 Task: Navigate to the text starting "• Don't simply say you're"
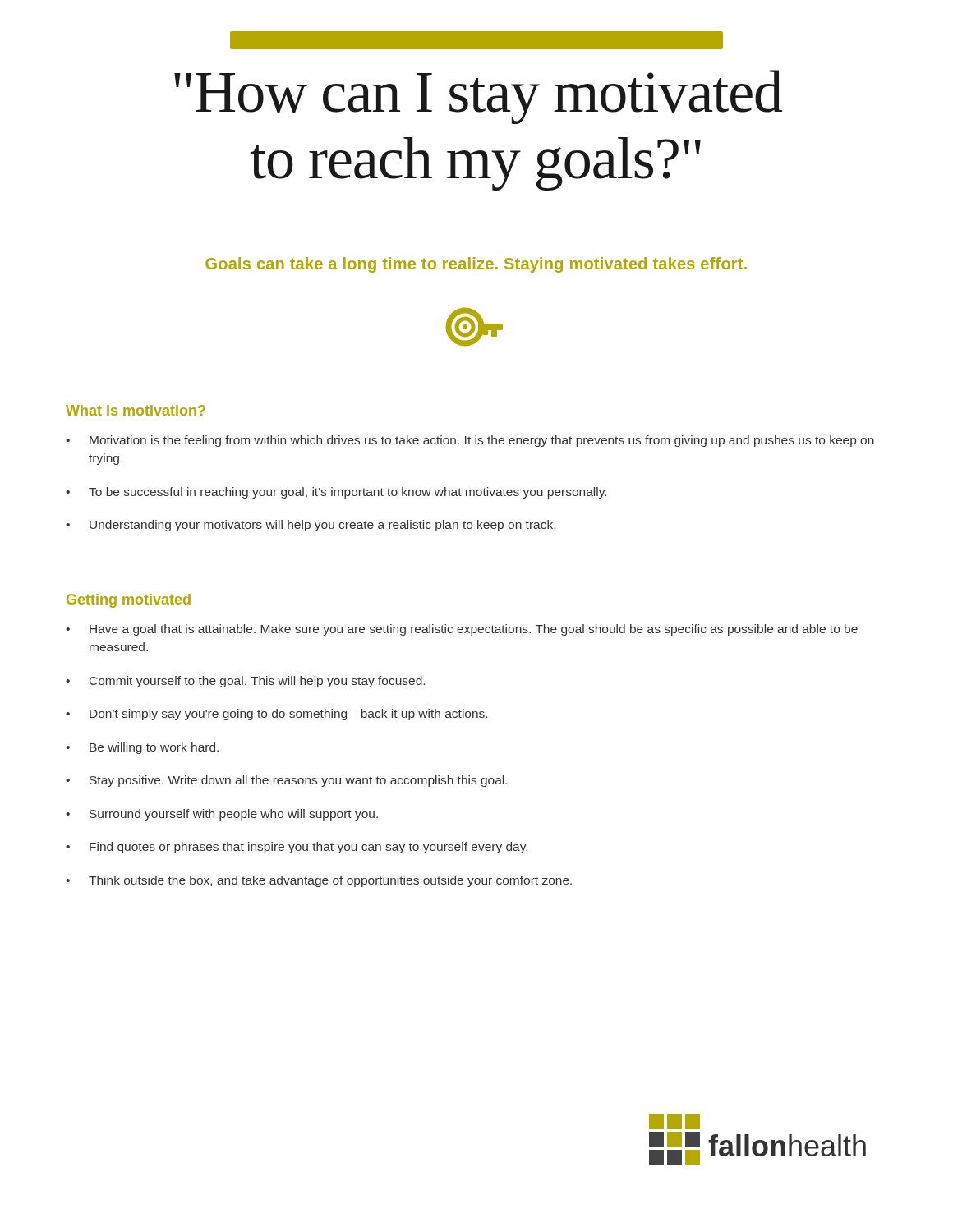tap(472, 714)
